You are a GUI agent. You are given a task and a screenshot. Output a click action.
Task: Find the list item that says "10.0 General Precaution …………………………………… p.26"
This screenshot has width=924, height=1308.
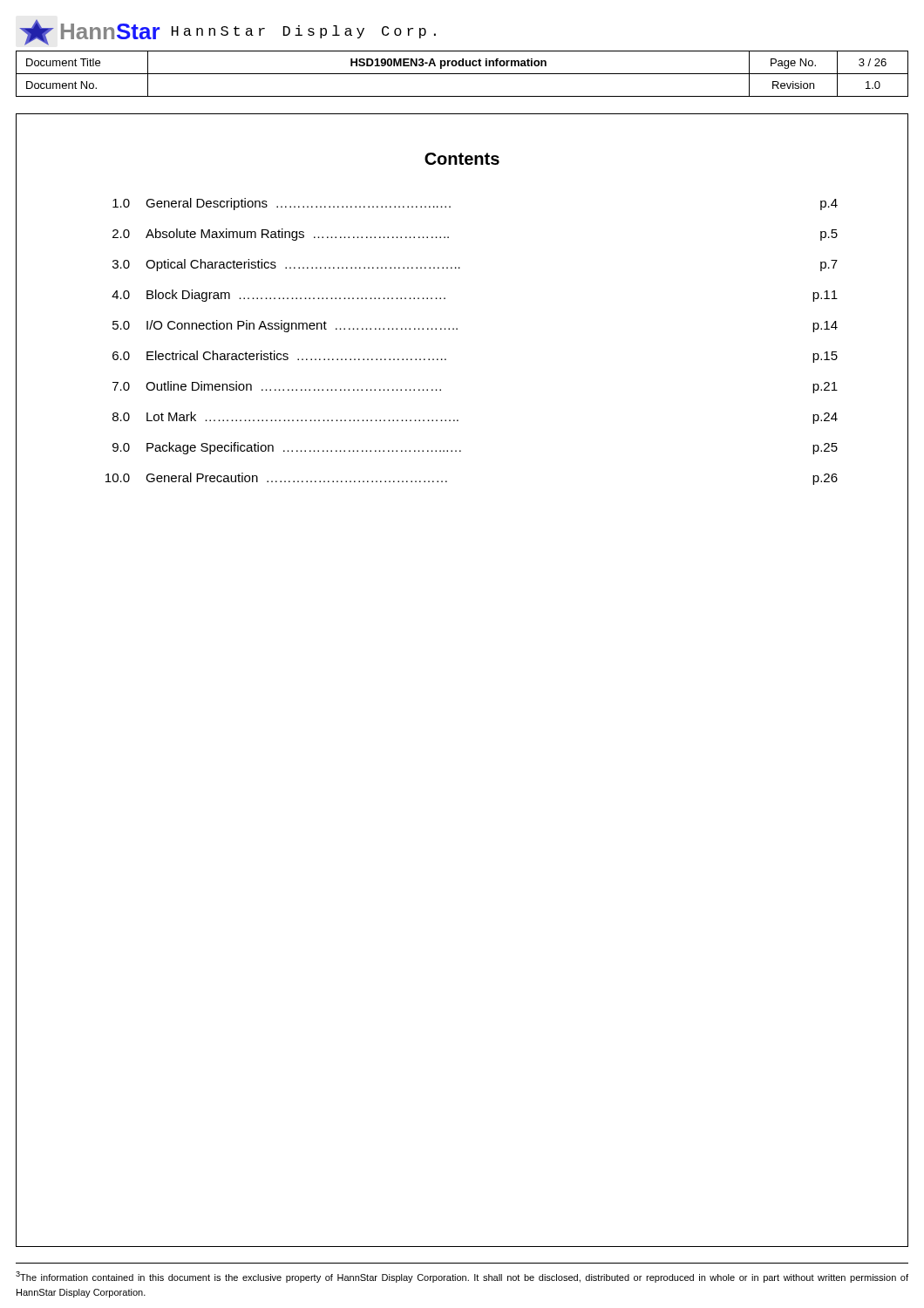tap(117, 478)
